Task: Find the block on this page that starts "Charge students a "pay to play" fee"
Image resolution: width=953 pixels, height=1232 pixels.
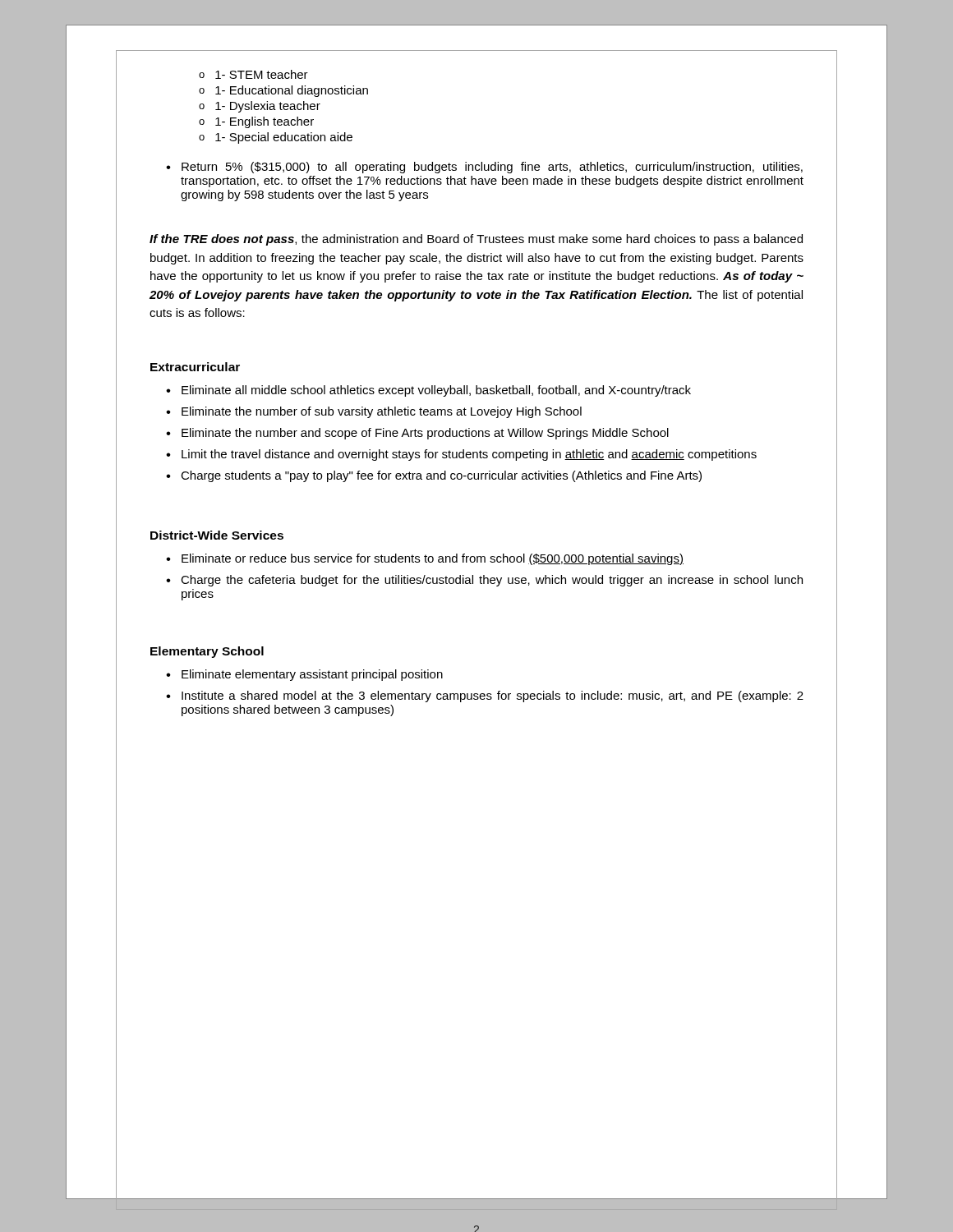Action: click(485, 476)
